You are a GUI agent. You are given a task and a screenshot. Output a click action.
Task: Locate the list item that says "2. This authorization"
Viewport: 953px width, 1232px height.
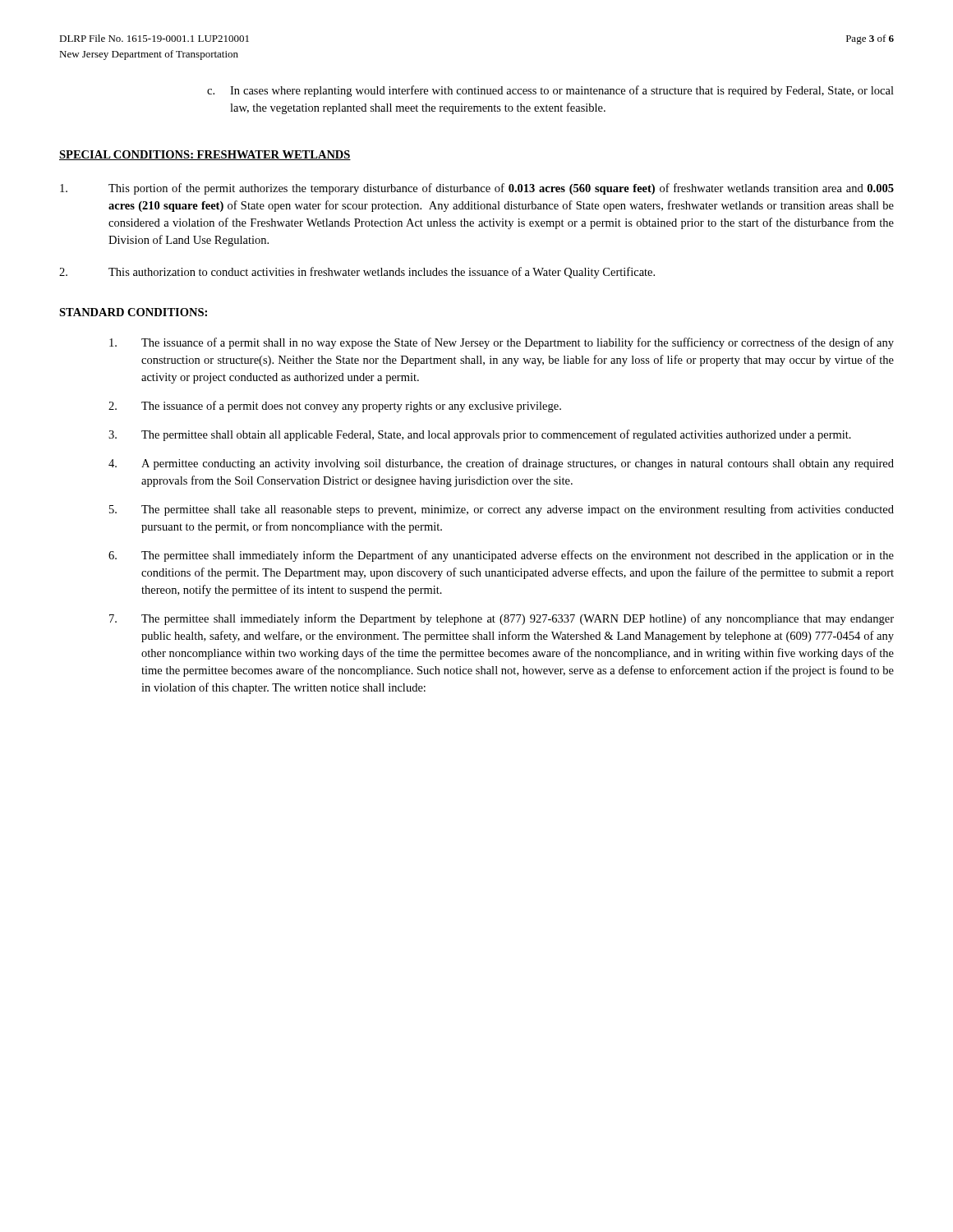click(x=476, y=272)
